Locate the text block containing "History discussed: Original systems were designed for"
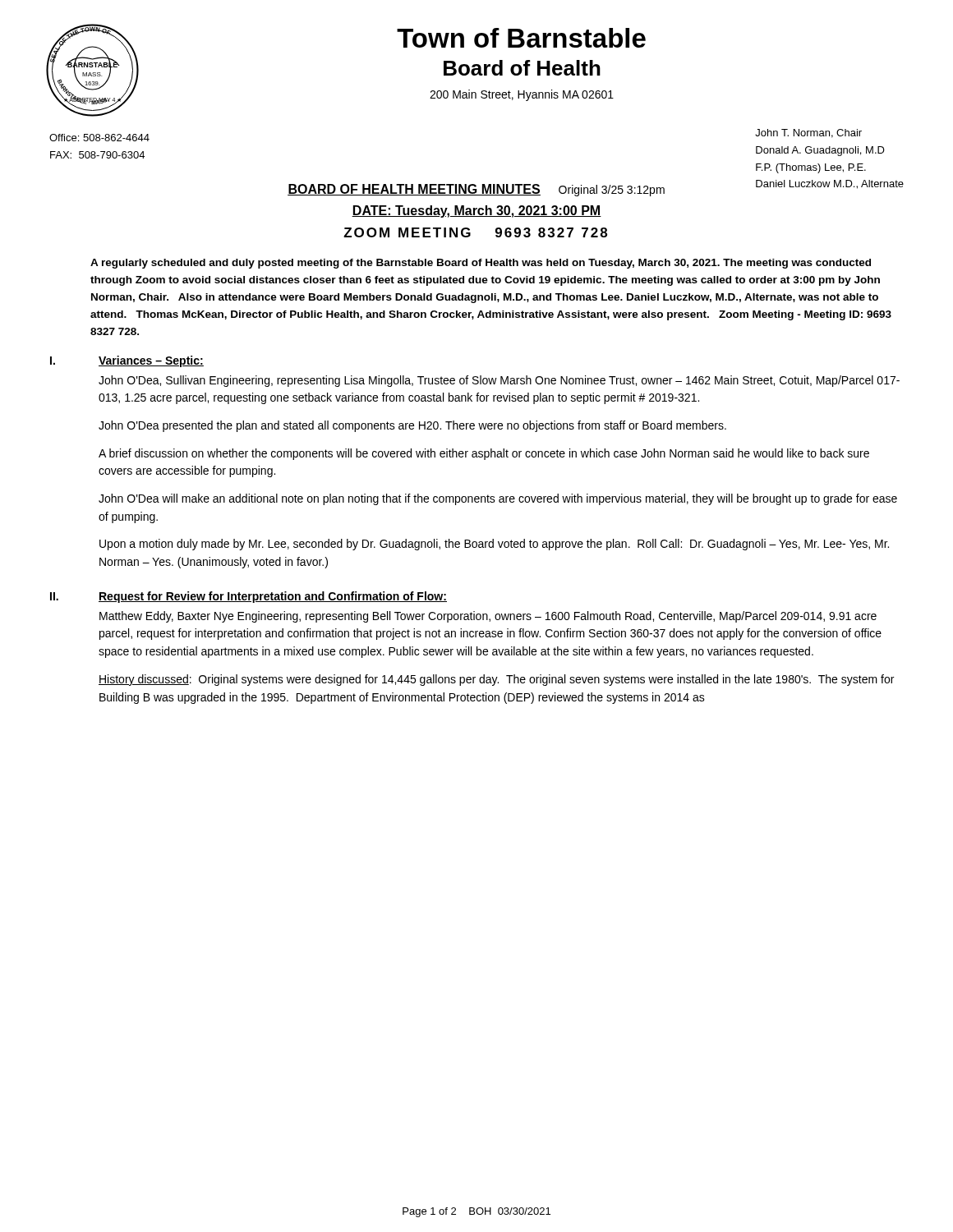The height and width of the screenshot is (1232, 953). (496, 688)
